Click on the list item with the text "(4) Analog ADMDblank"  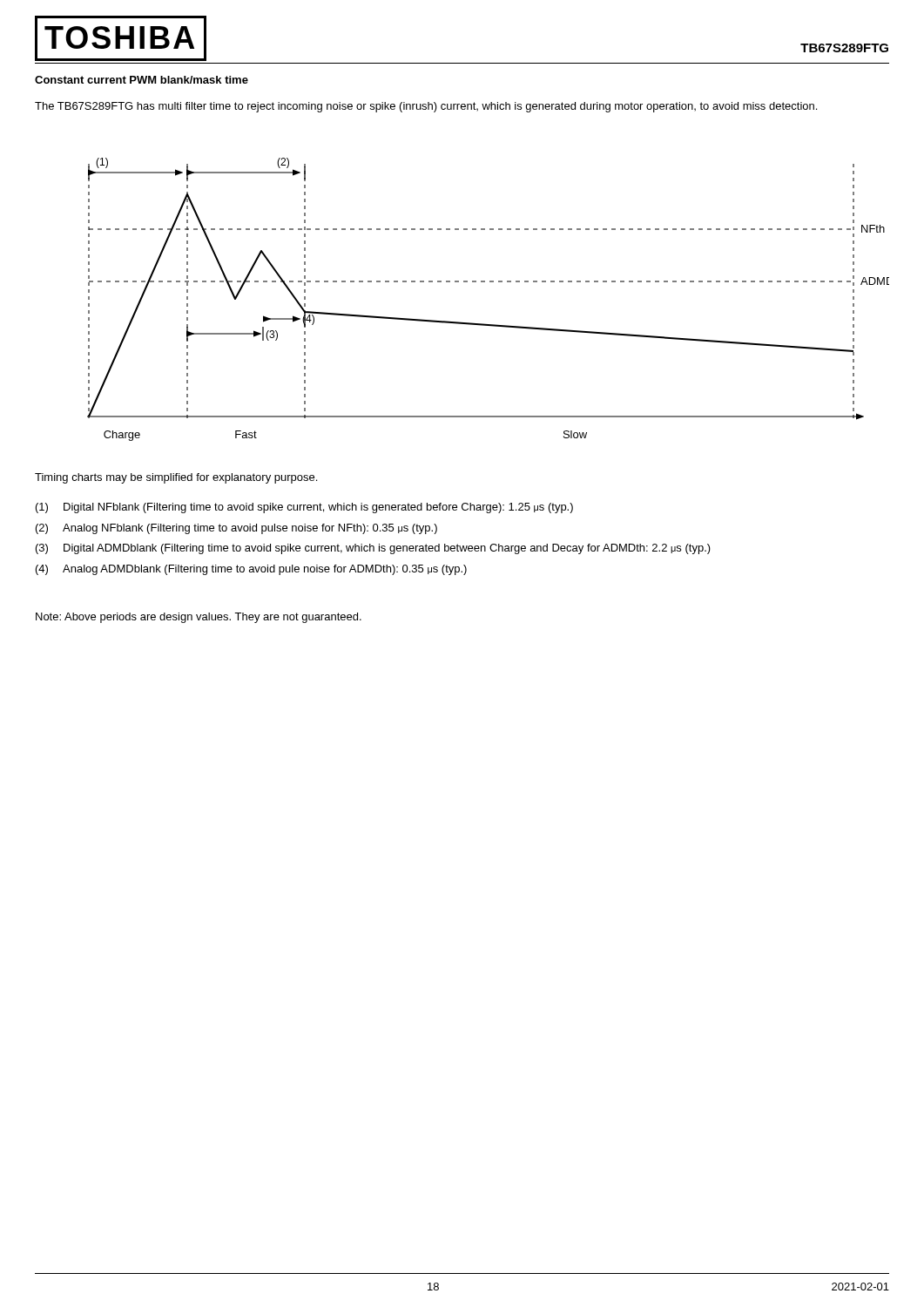pos(251,568)
